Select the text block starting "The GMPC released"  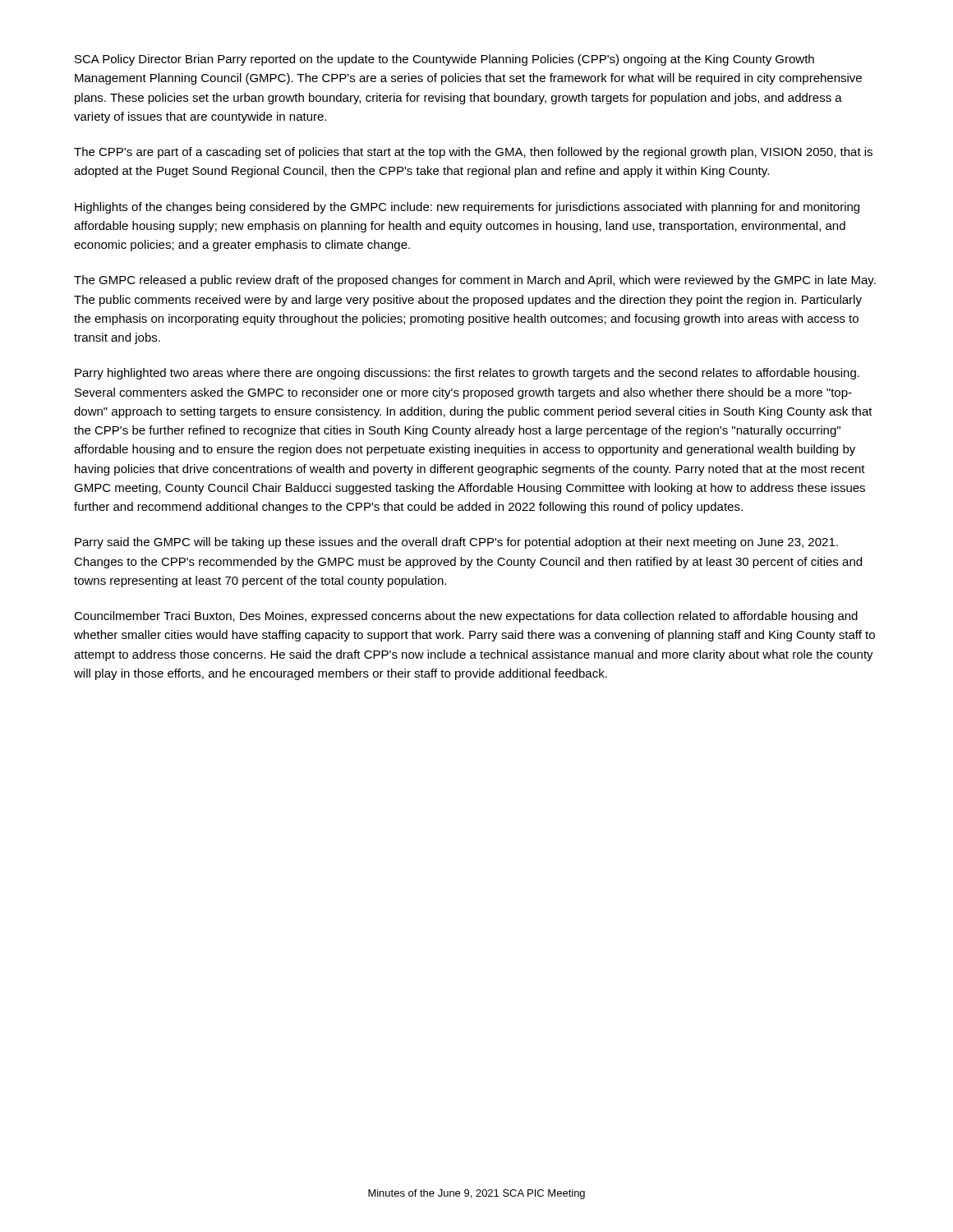click(475, 308)
